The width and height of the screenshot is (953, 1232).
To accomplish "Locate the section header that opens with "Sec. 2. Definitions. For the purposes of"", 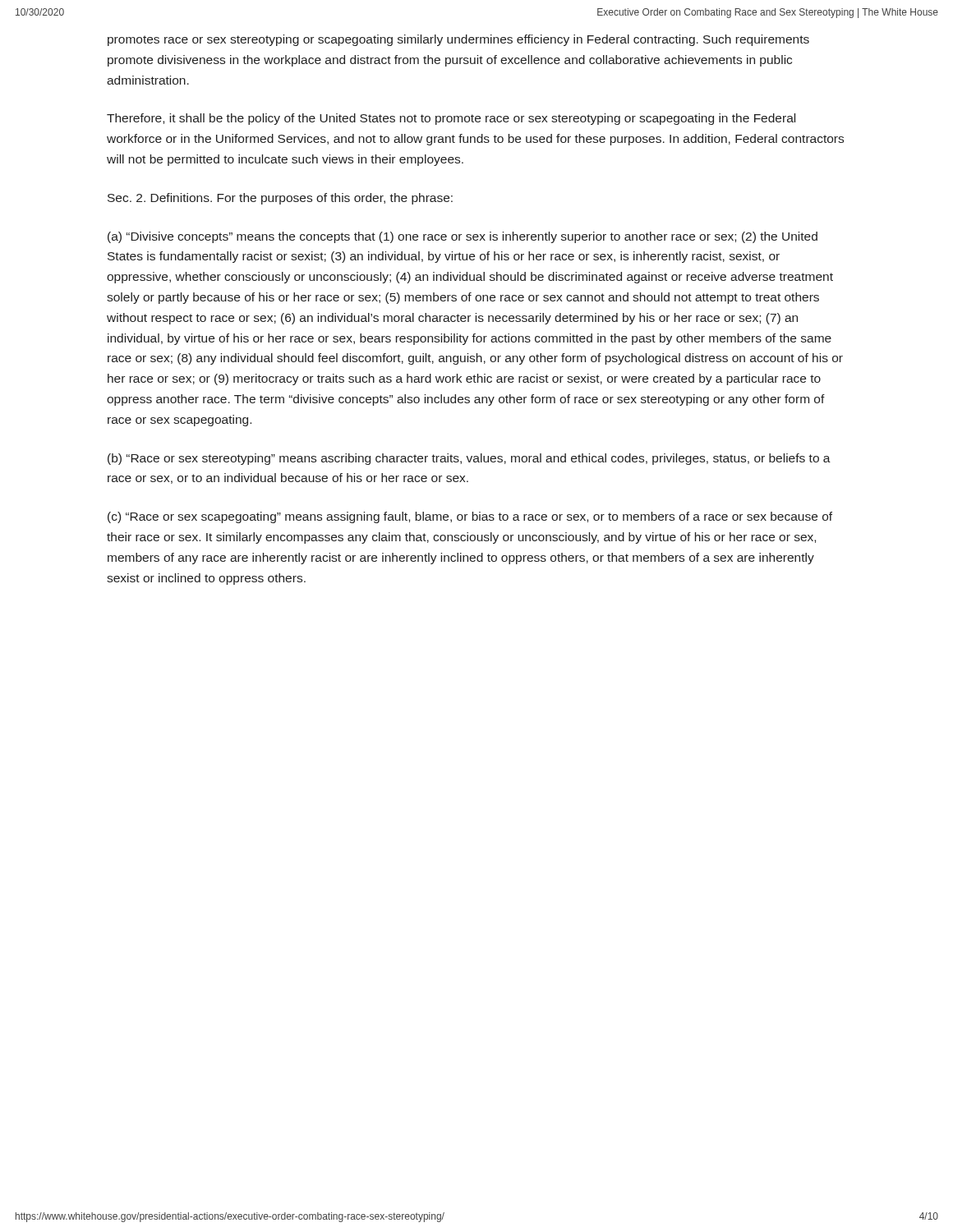I will pos(280,197).
